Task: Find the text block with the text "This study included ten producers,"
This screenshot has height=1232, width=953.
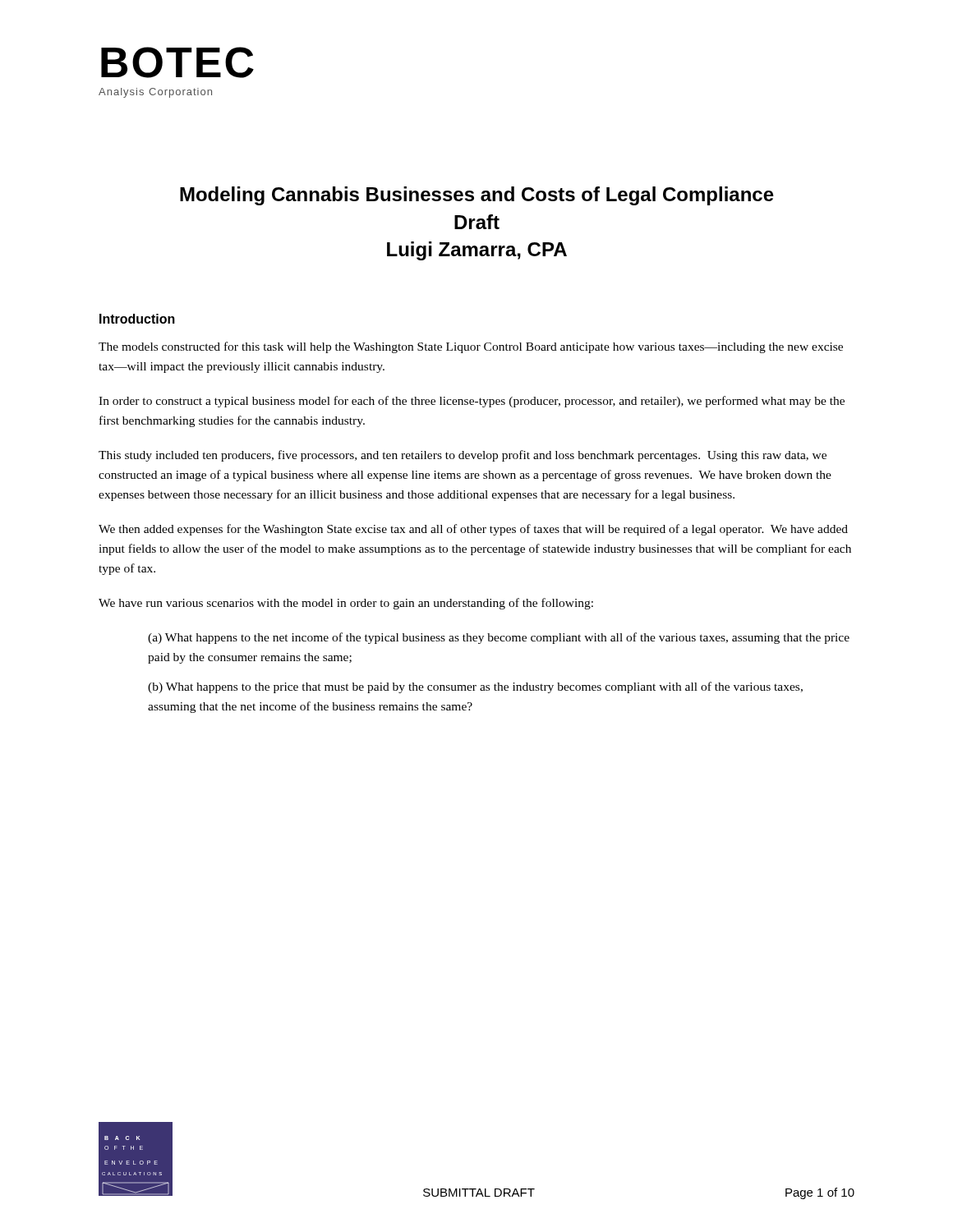Action: (465, 474)
